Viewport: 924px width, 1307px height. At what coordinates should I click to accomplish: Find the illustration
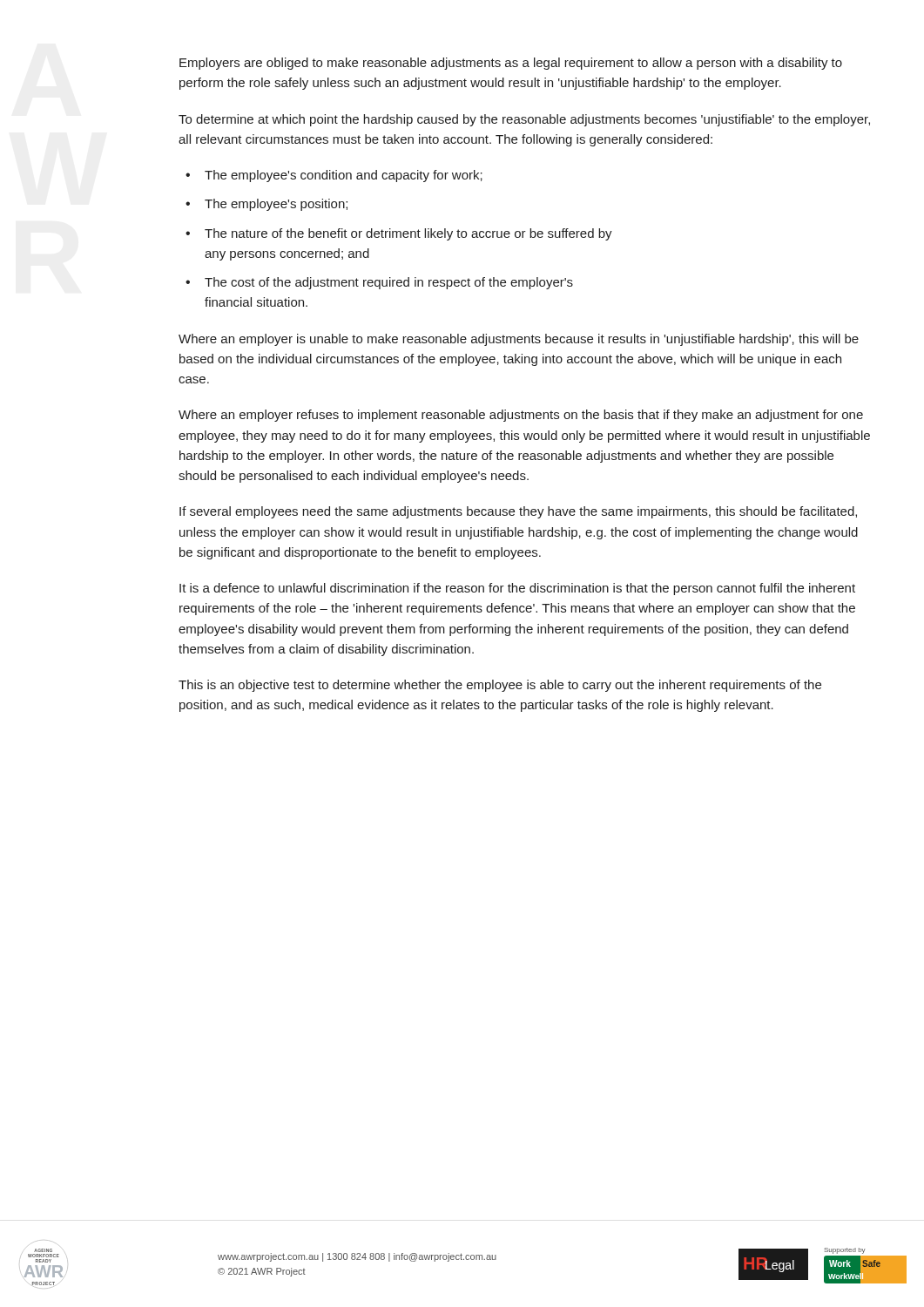point(67,654)
